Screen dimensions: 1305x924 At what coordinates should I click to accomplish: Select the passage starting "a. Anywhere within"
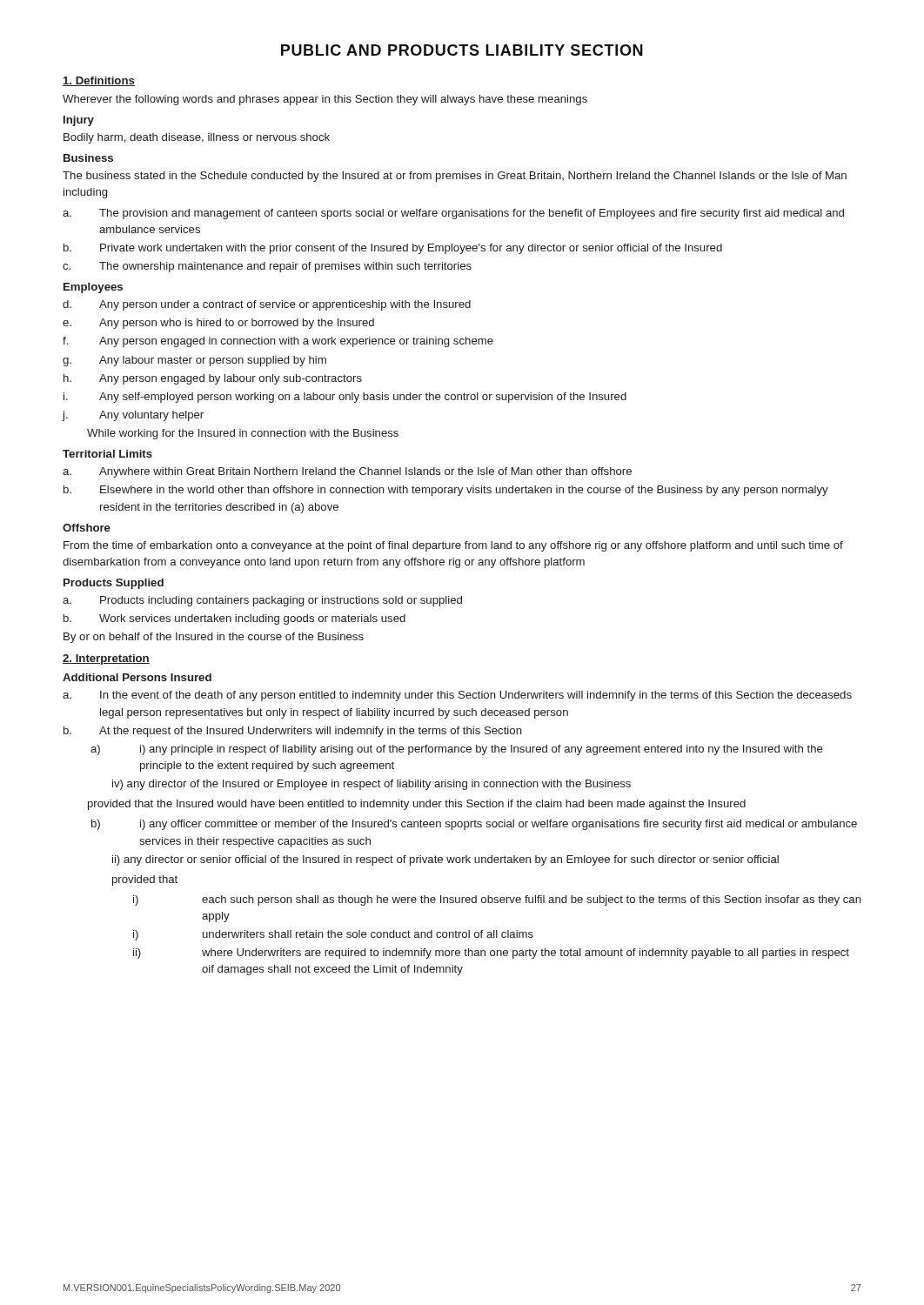click(462, 471)
